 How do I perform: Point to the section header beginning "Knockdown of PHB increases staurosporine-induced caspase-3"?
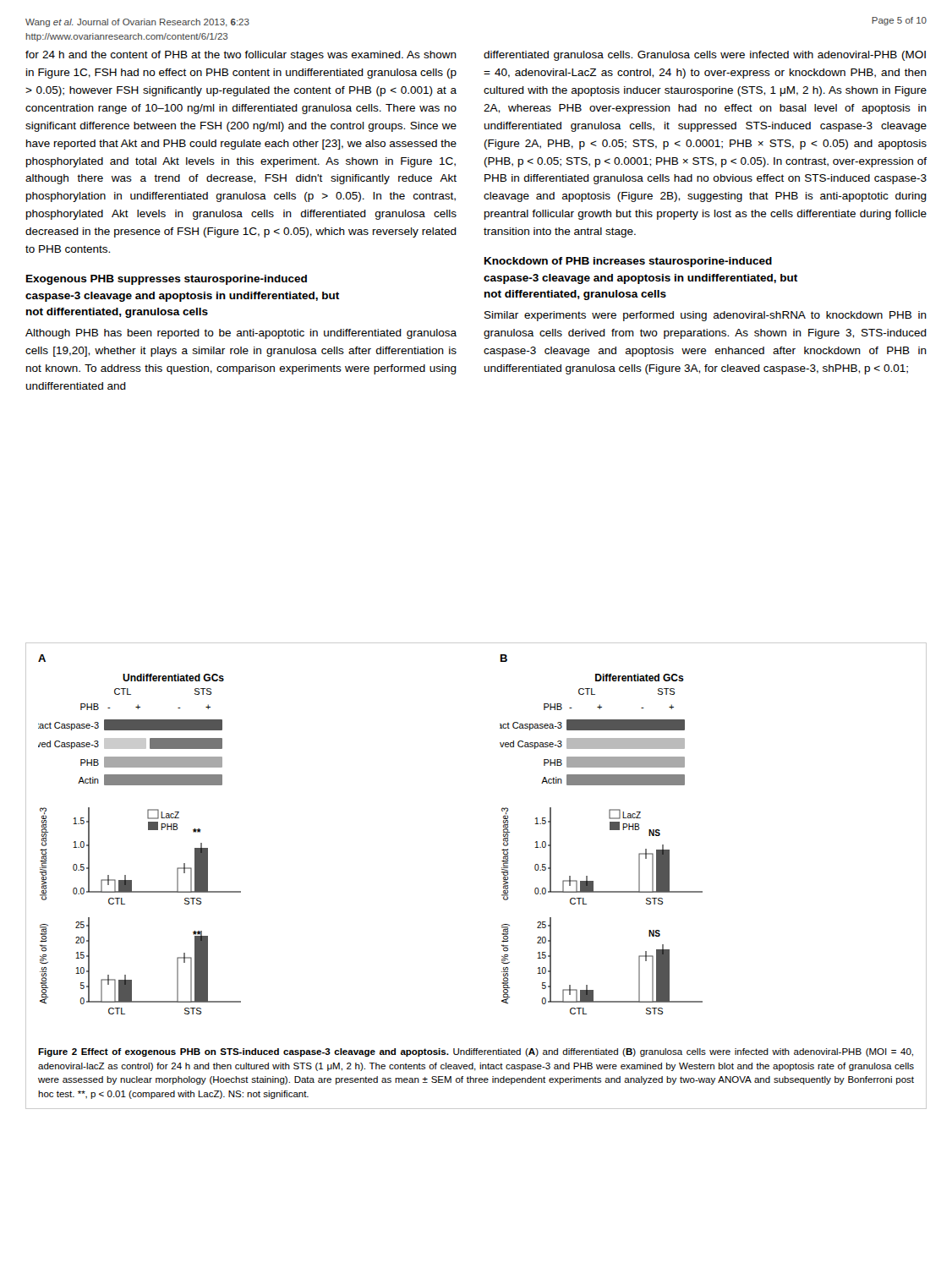pos(641,277)
